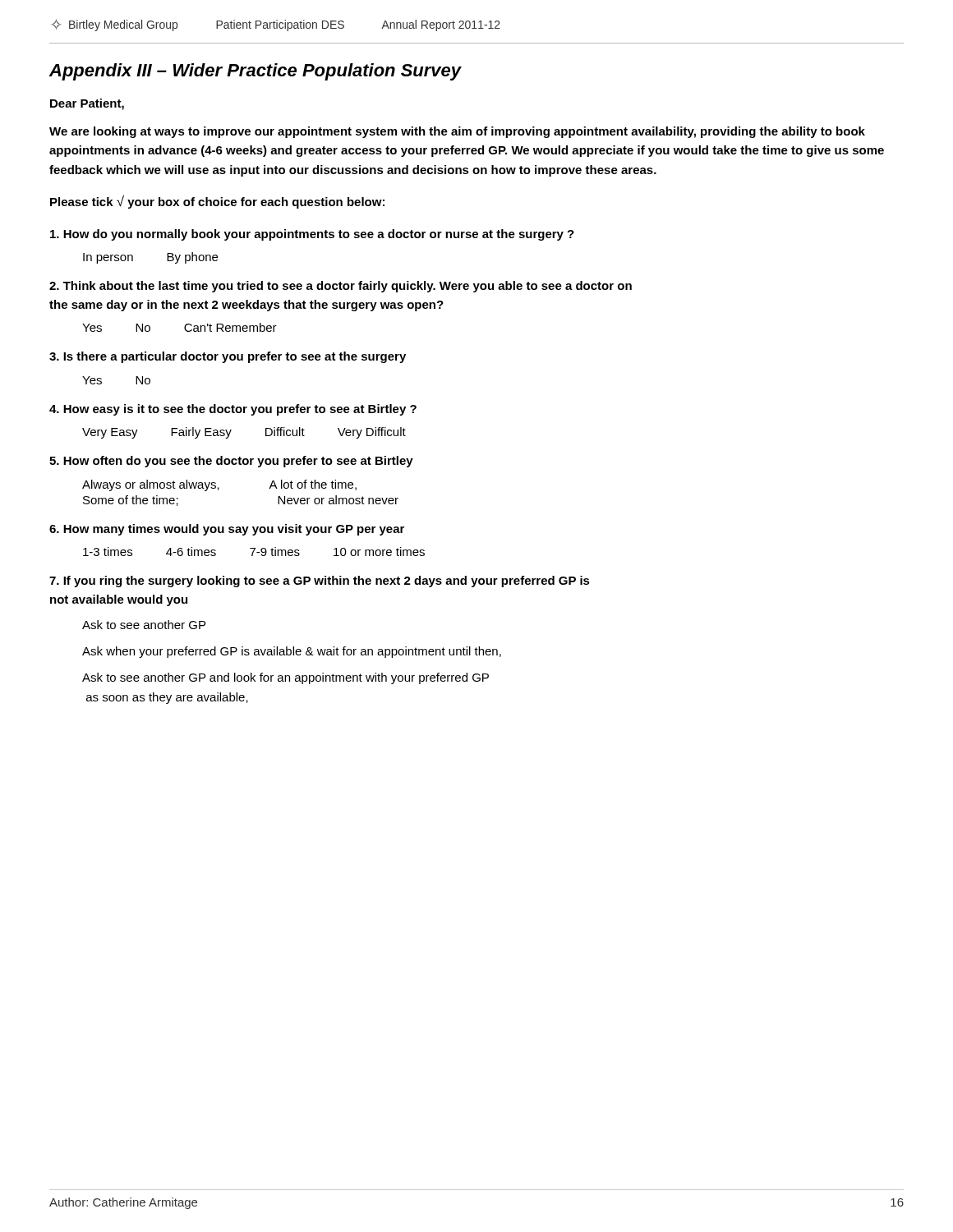Find the block on this page that starts "Think about the"
Viewport: 953px width, 1232px height.
(x=341, y=295)
